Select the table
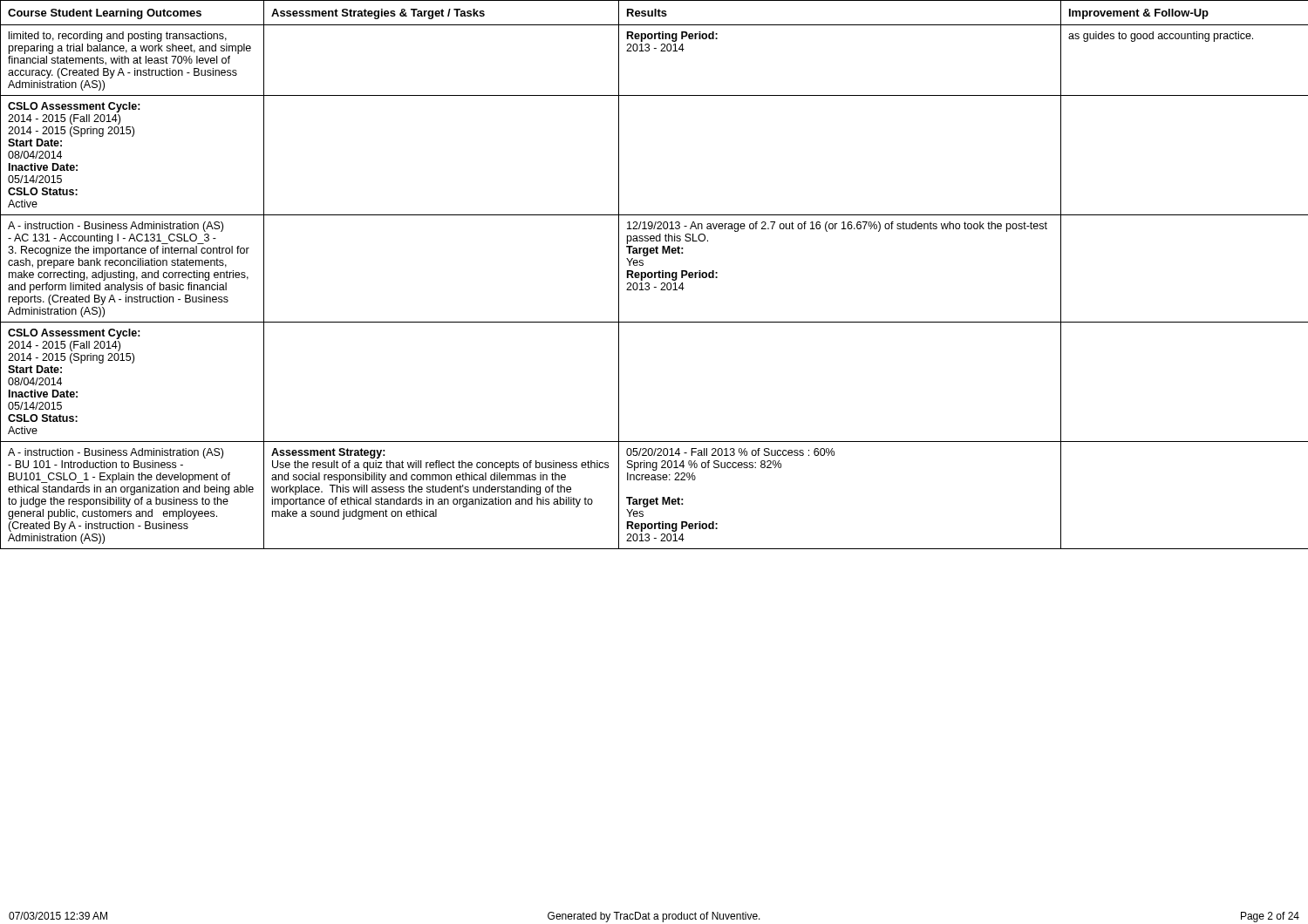 click(654, 449)
